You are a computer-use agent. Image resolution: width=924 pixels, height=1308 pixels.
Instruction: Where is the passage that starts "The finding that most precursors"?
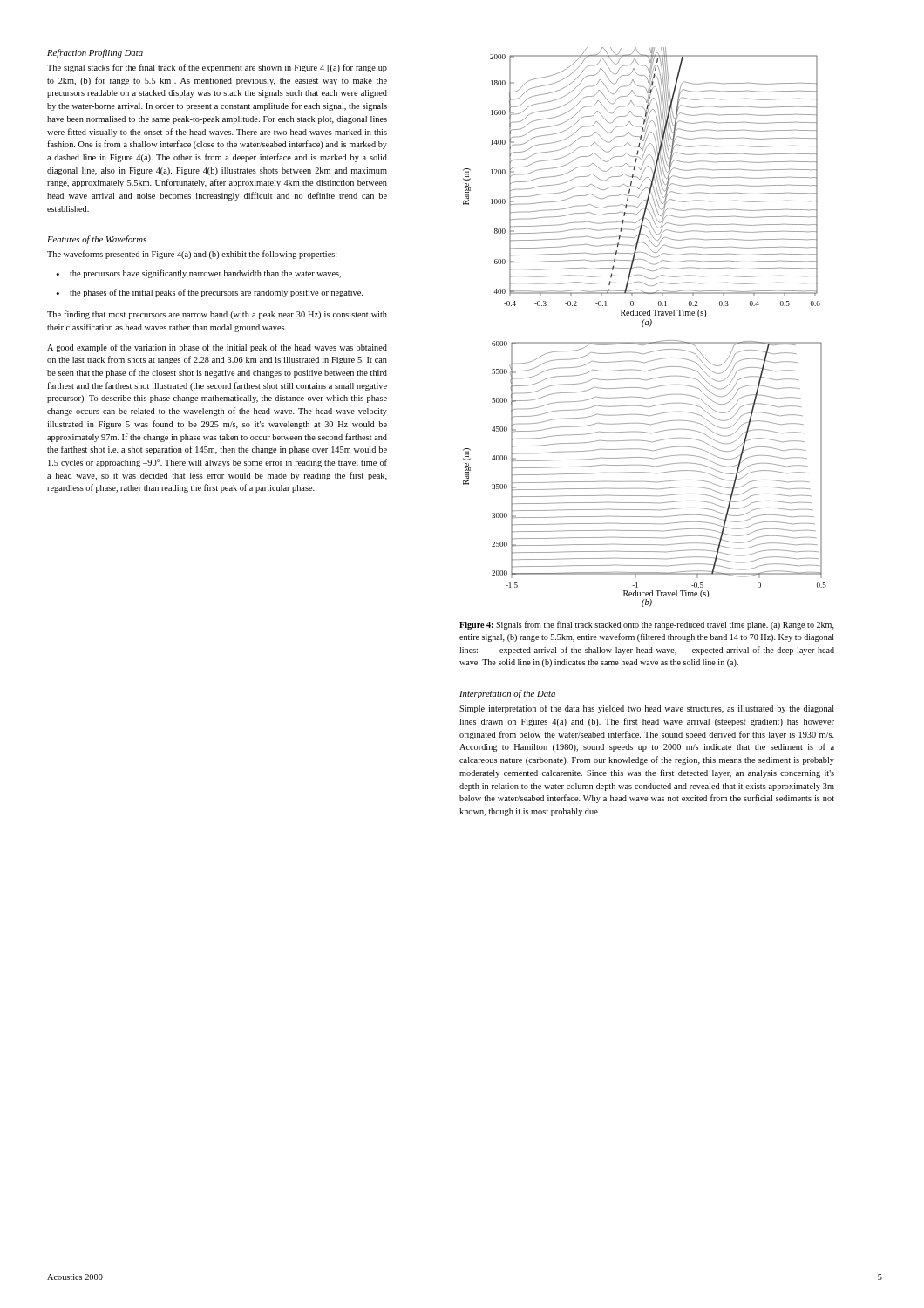point(217,321)
